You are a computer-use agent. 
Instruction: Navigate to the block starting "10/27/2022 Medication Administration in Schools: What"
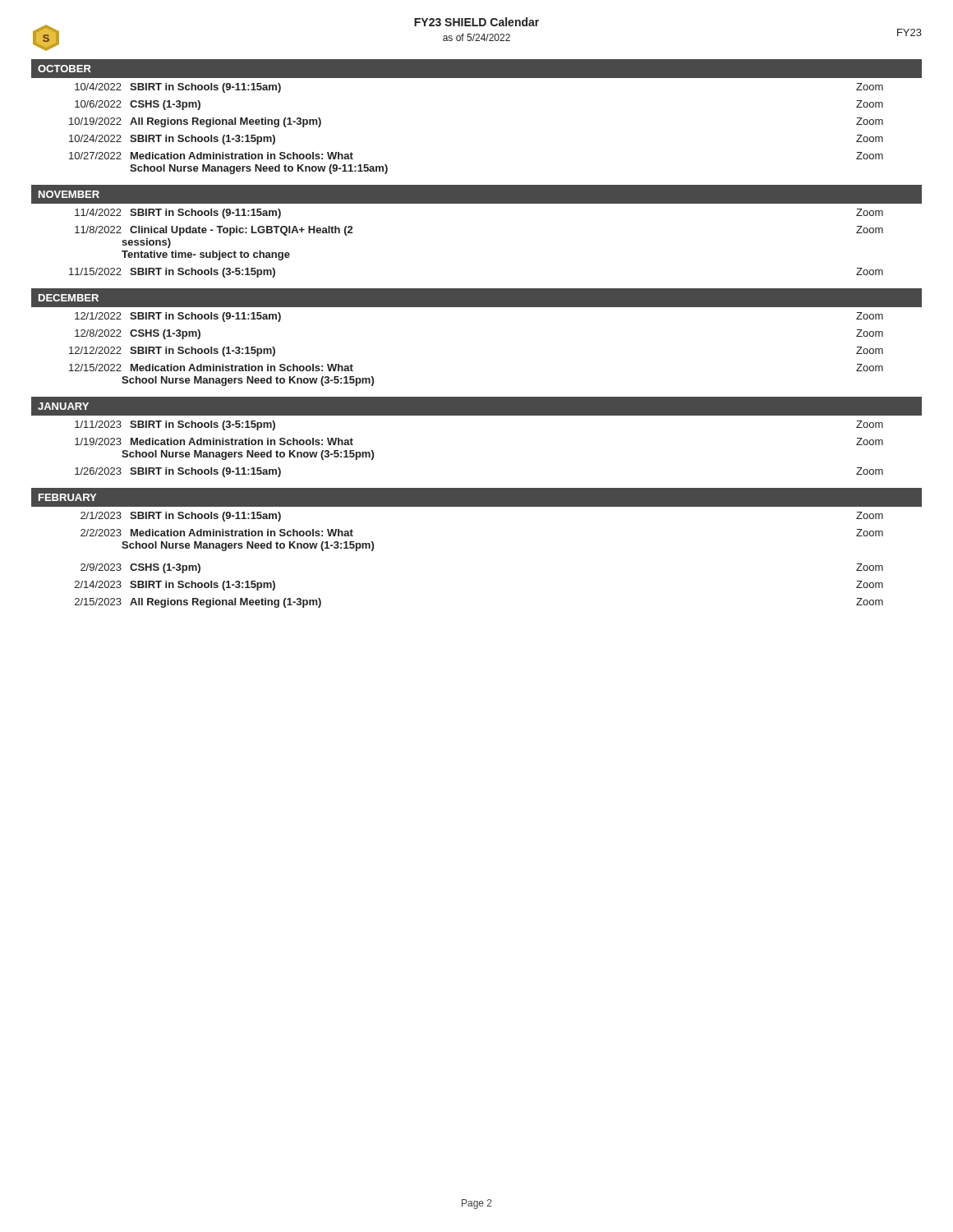(101, 156)
